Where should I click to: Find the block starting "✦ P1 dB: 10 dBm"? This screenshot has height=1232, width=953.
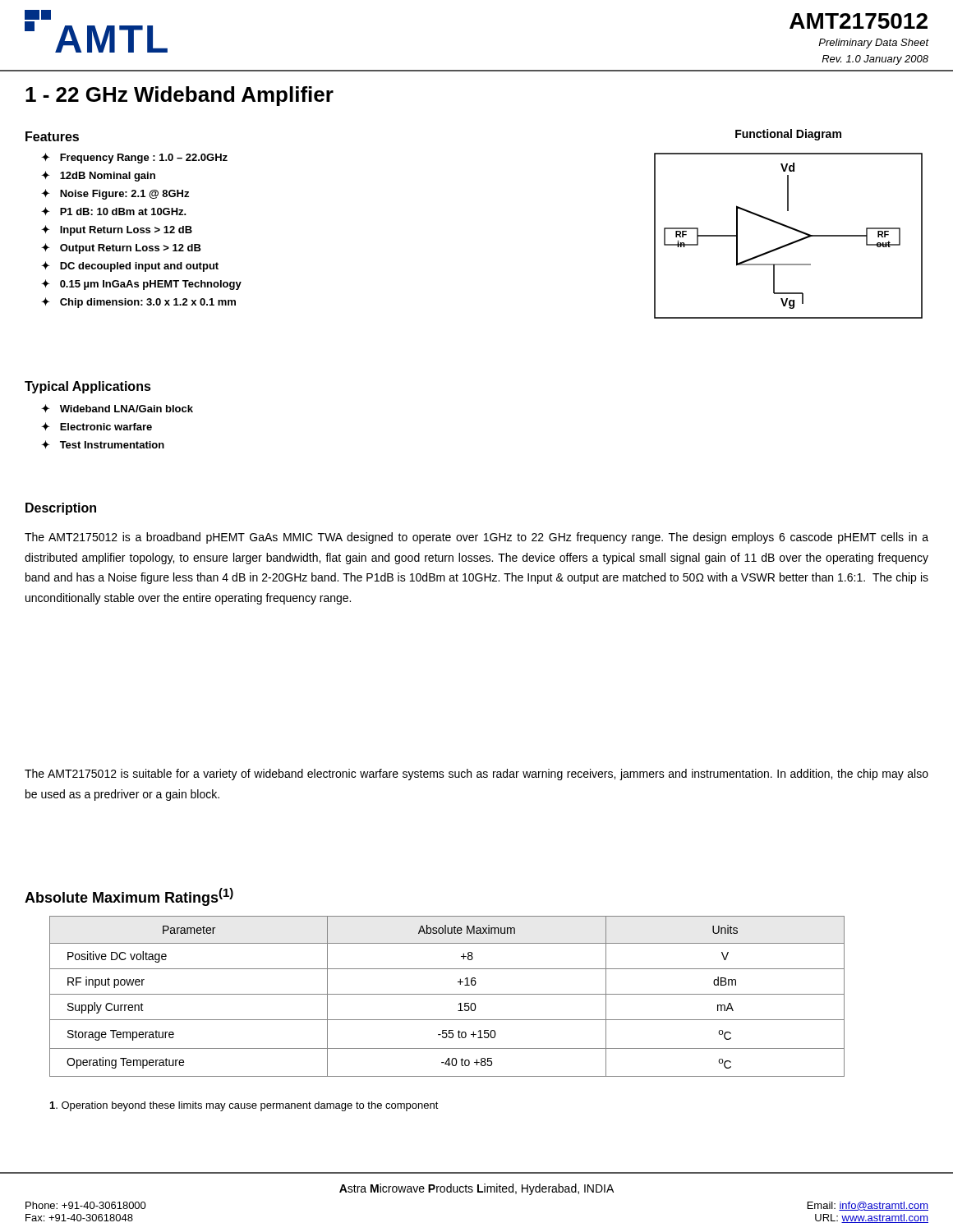114,212
